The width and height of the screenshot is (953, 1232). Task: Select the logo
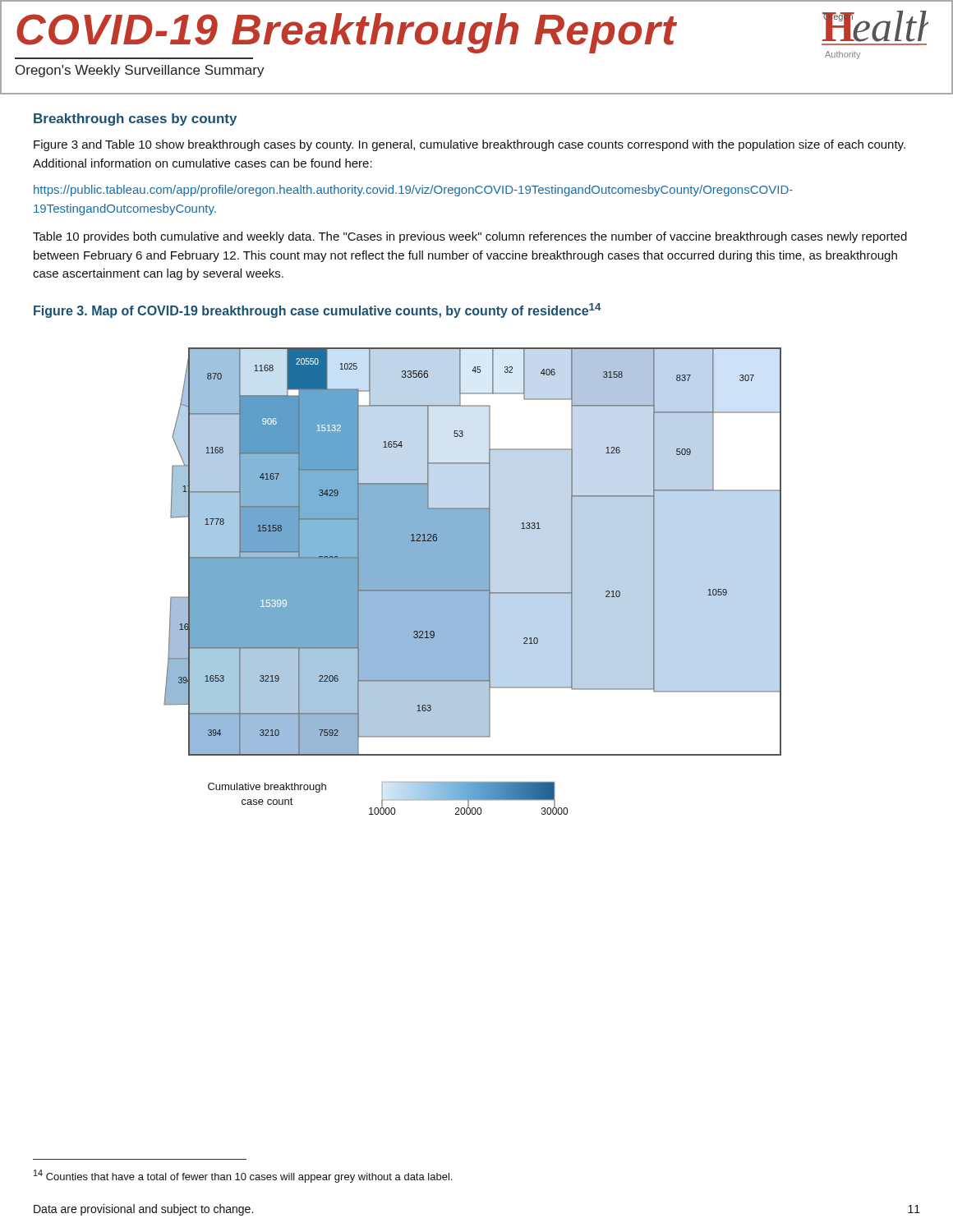pyautogui.click(x=875, y=48)
